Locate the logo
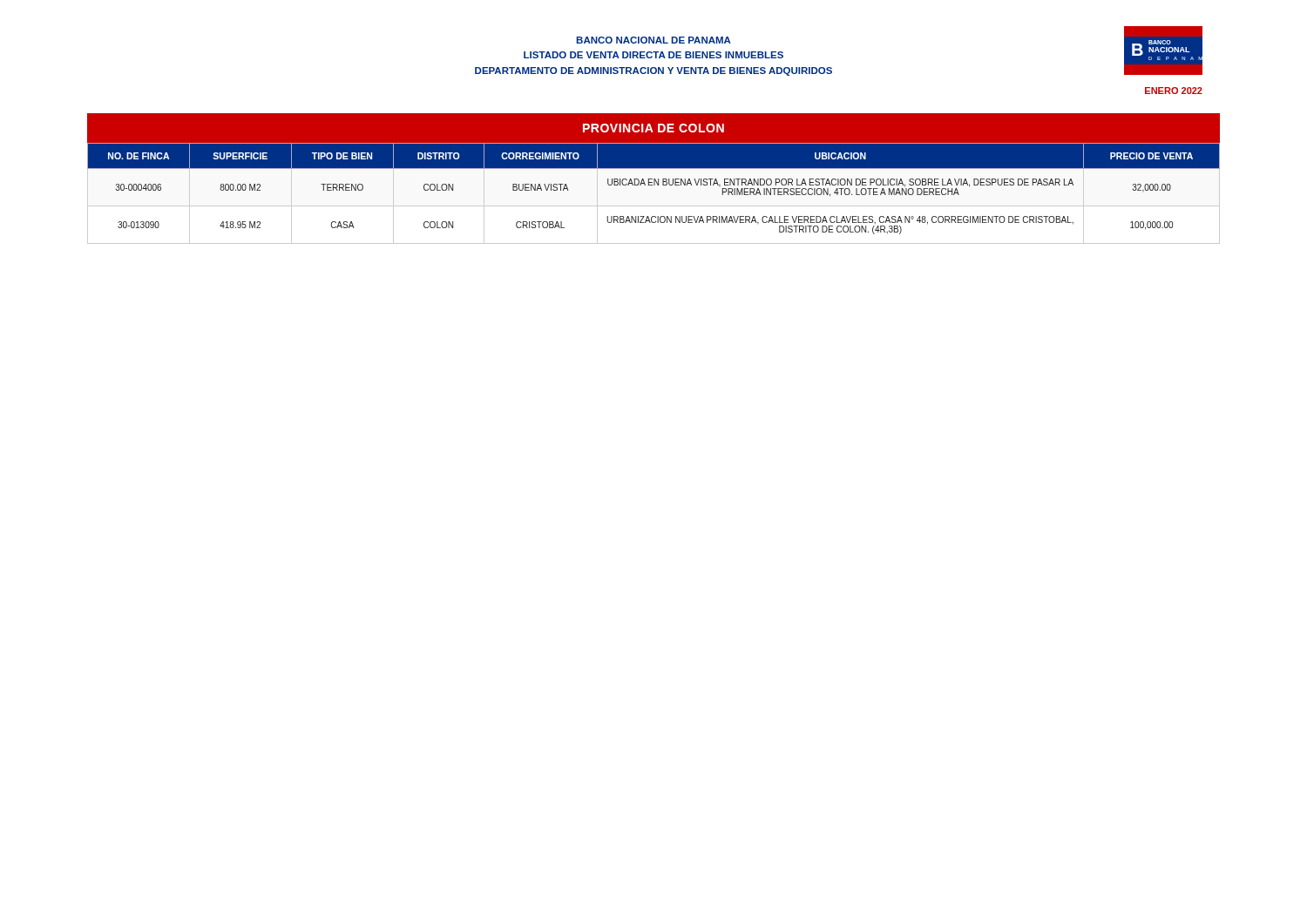The image size is (1307, 924). (x=1163, y=54)
